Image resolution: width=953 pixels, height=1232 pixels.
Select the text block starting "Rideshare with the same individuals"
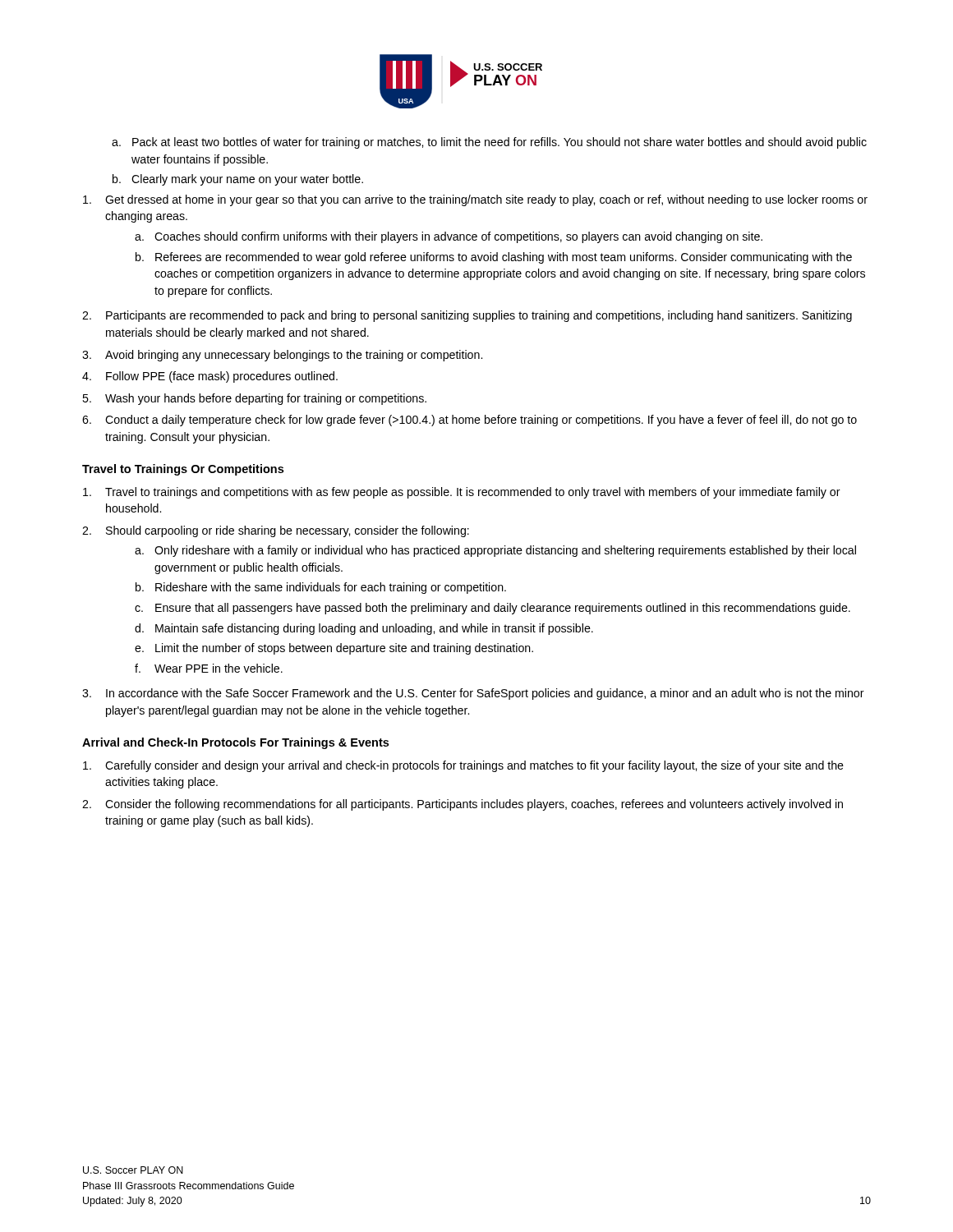[513, 588]
